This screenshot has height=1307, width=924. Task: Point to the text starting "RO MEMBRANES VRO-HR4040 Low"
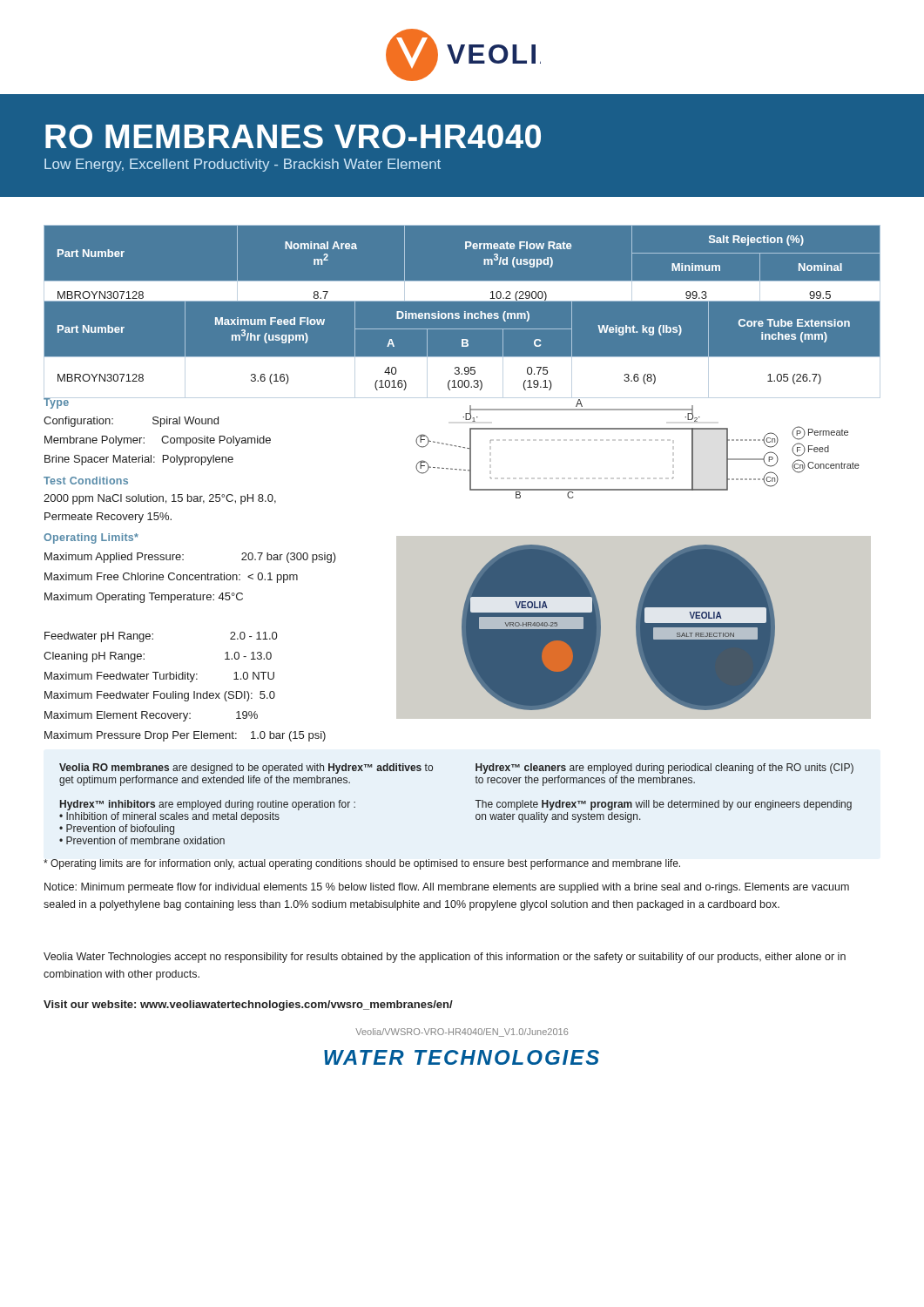pyautogui.click(x=484, y=145)
